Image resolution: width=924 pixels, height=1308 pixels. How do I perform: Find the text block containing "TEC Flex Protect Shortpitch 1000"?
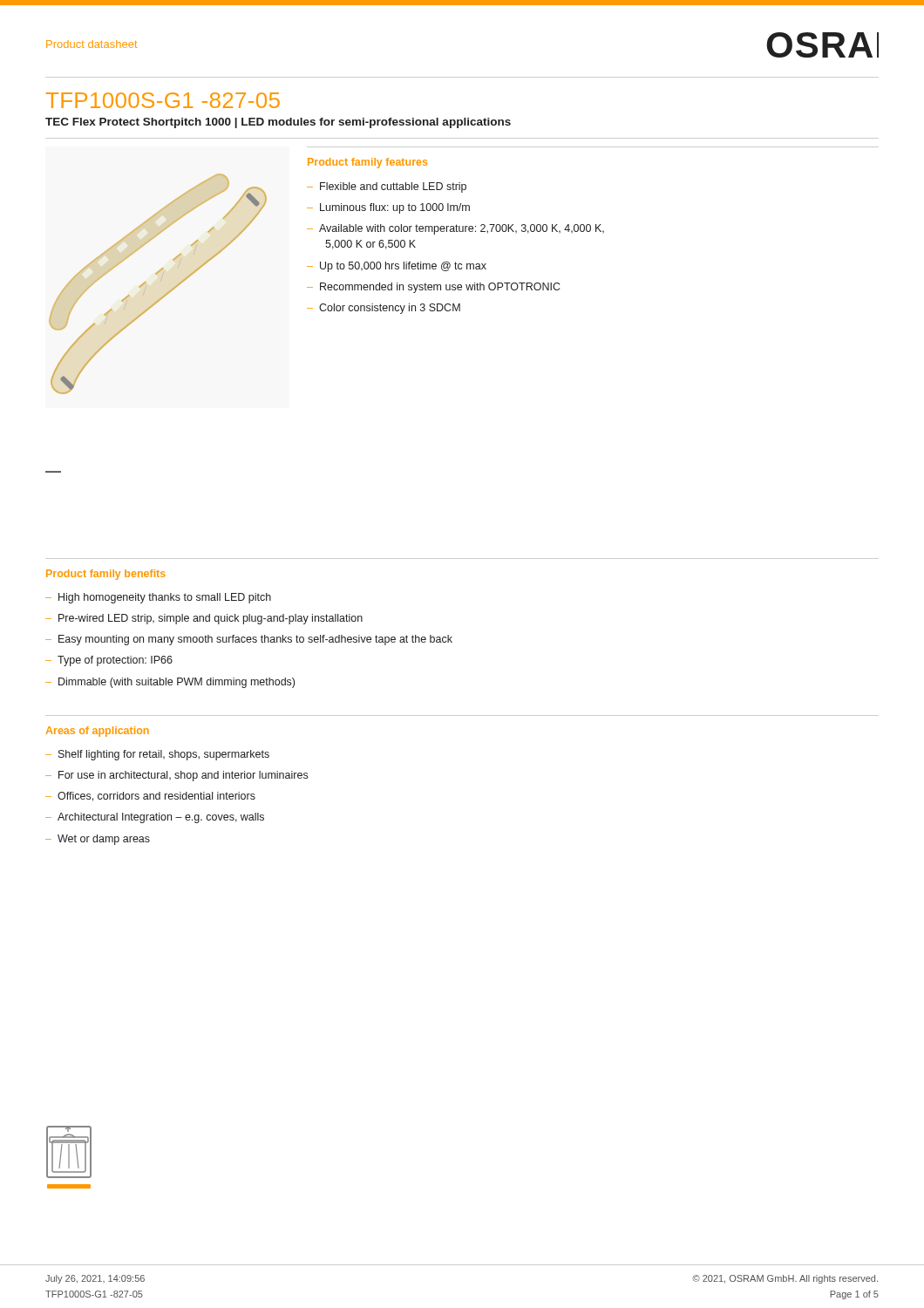tap(462, 122)
